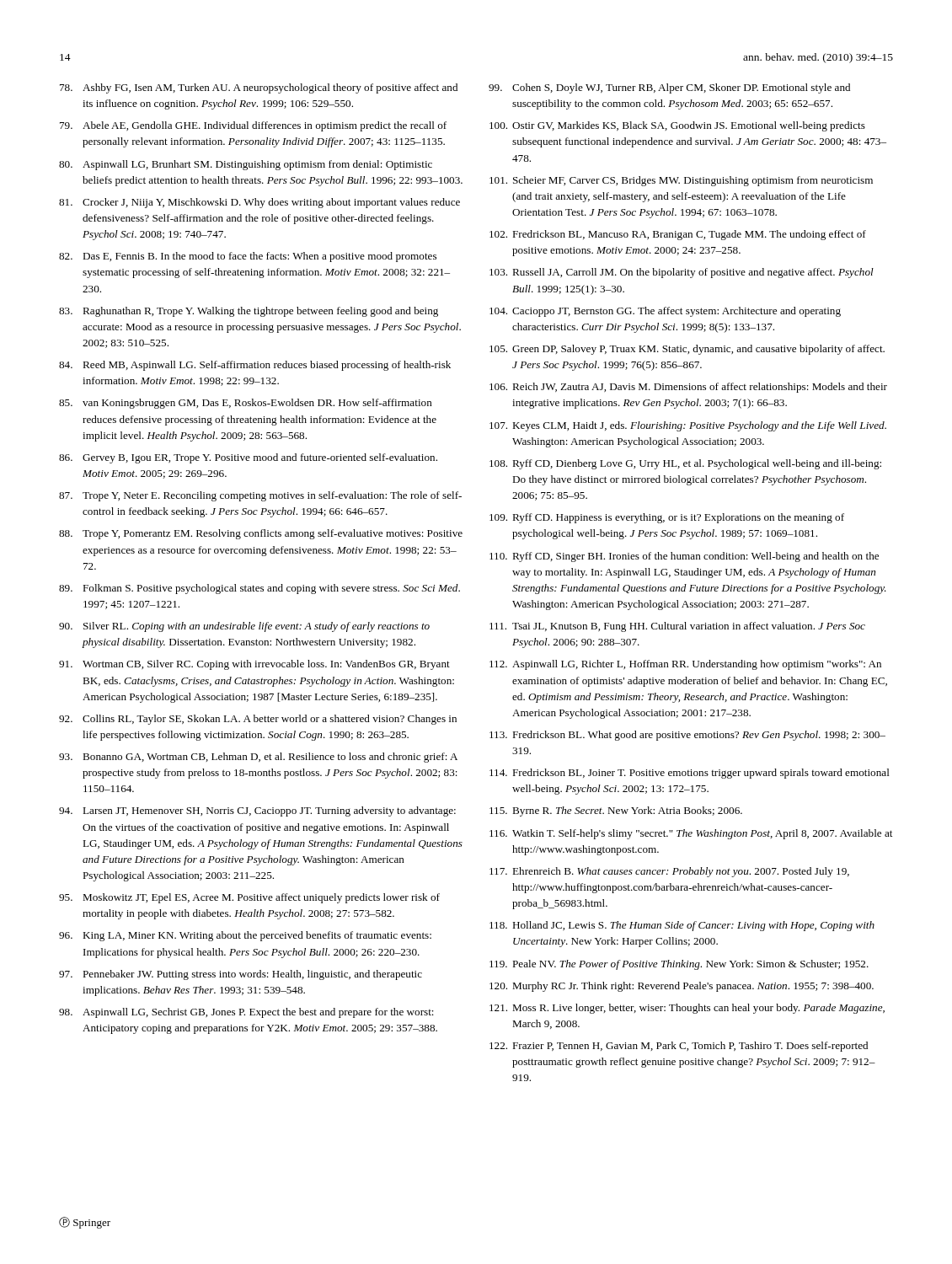The width and height of the screenshot is (952, 1264).
Task: Click on the element starting "117. Ehrenreich B. What causes cancer: Probably"
Action: pyautogui.click(x=691, y=887)
